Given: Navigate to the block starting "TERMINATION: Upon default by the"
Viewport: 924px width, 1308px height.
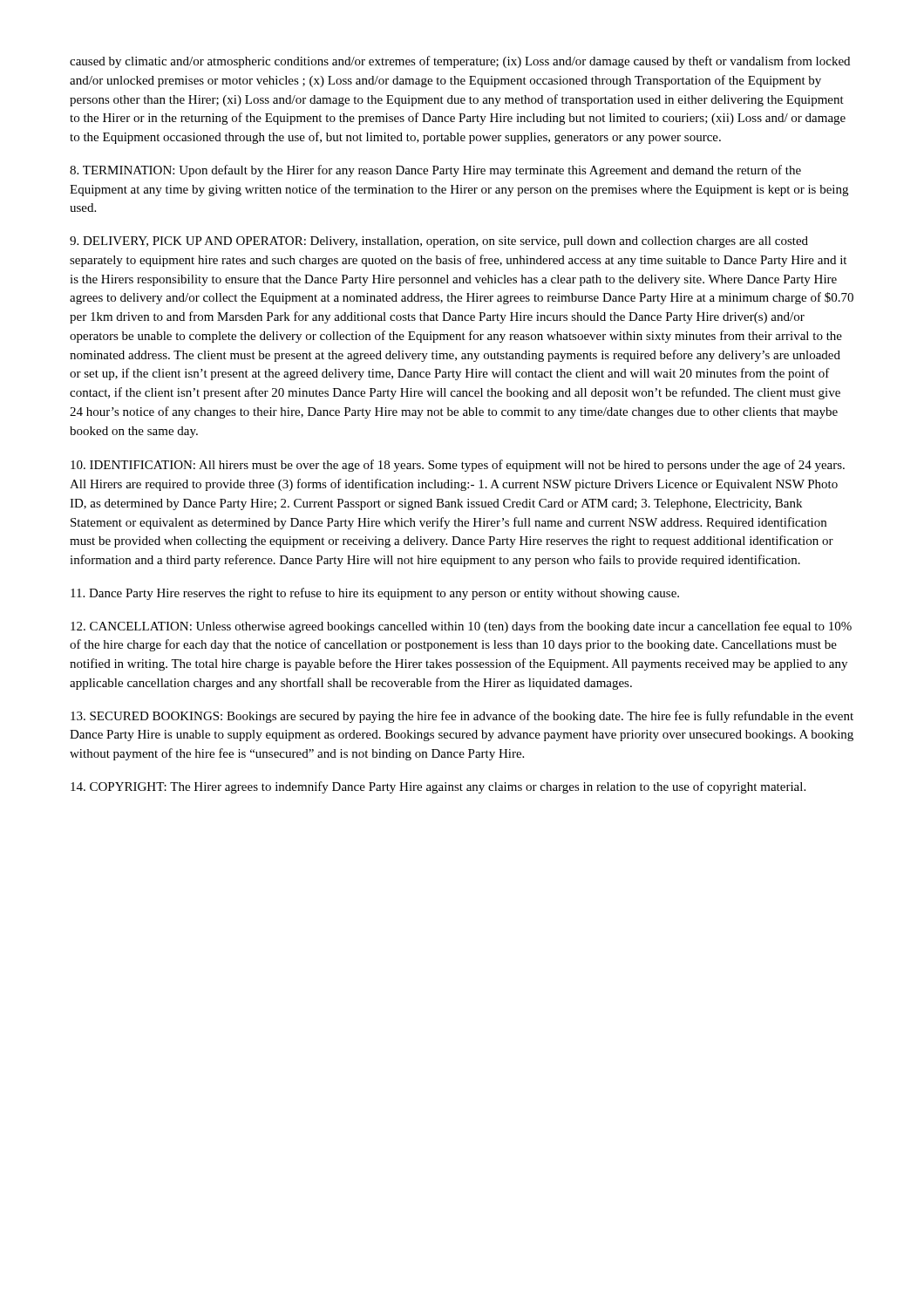Looking at the screenshot, I should tap(459, 189).
